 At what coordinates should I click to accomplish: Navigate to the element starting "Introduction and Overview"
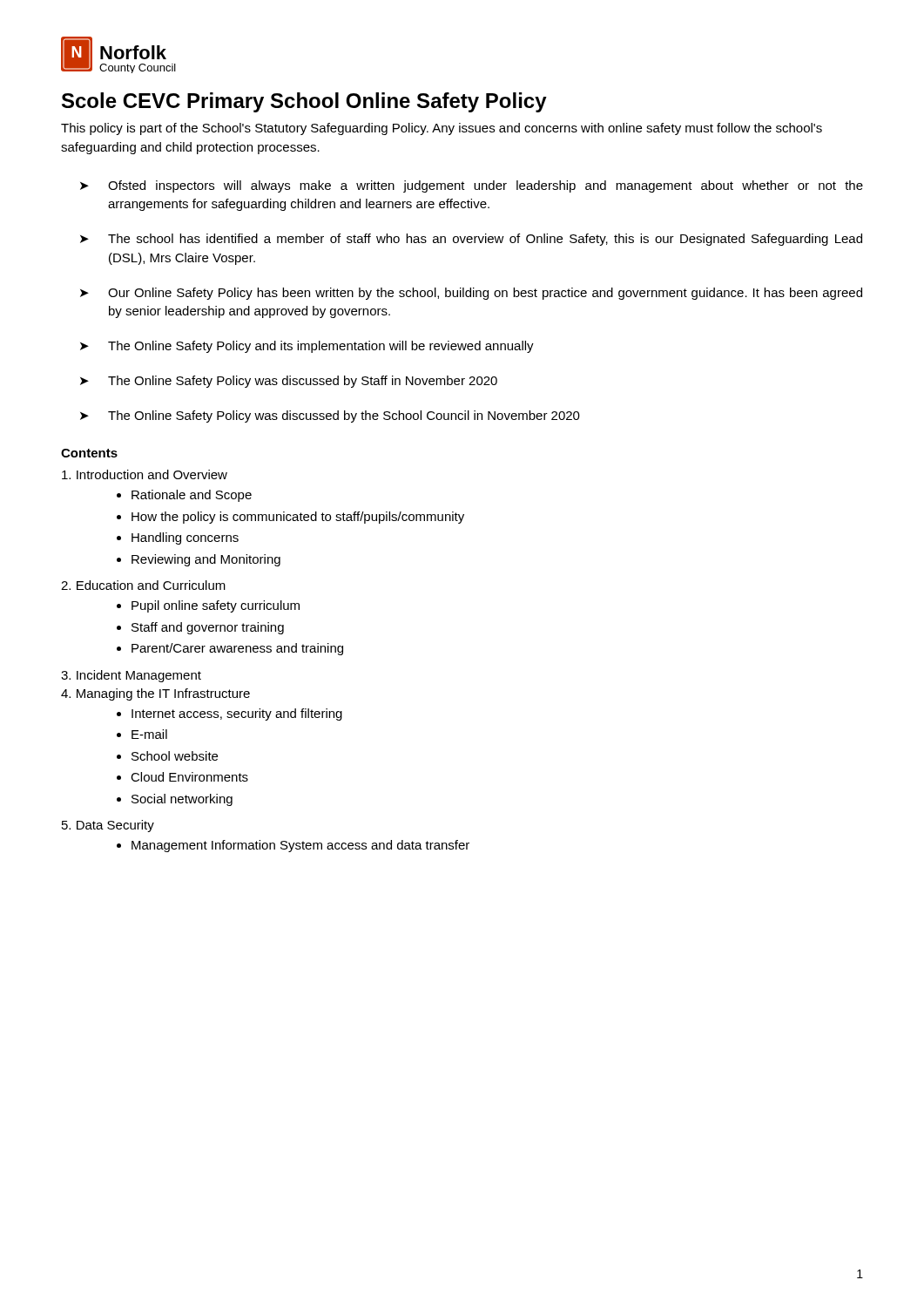click(144, 475)
